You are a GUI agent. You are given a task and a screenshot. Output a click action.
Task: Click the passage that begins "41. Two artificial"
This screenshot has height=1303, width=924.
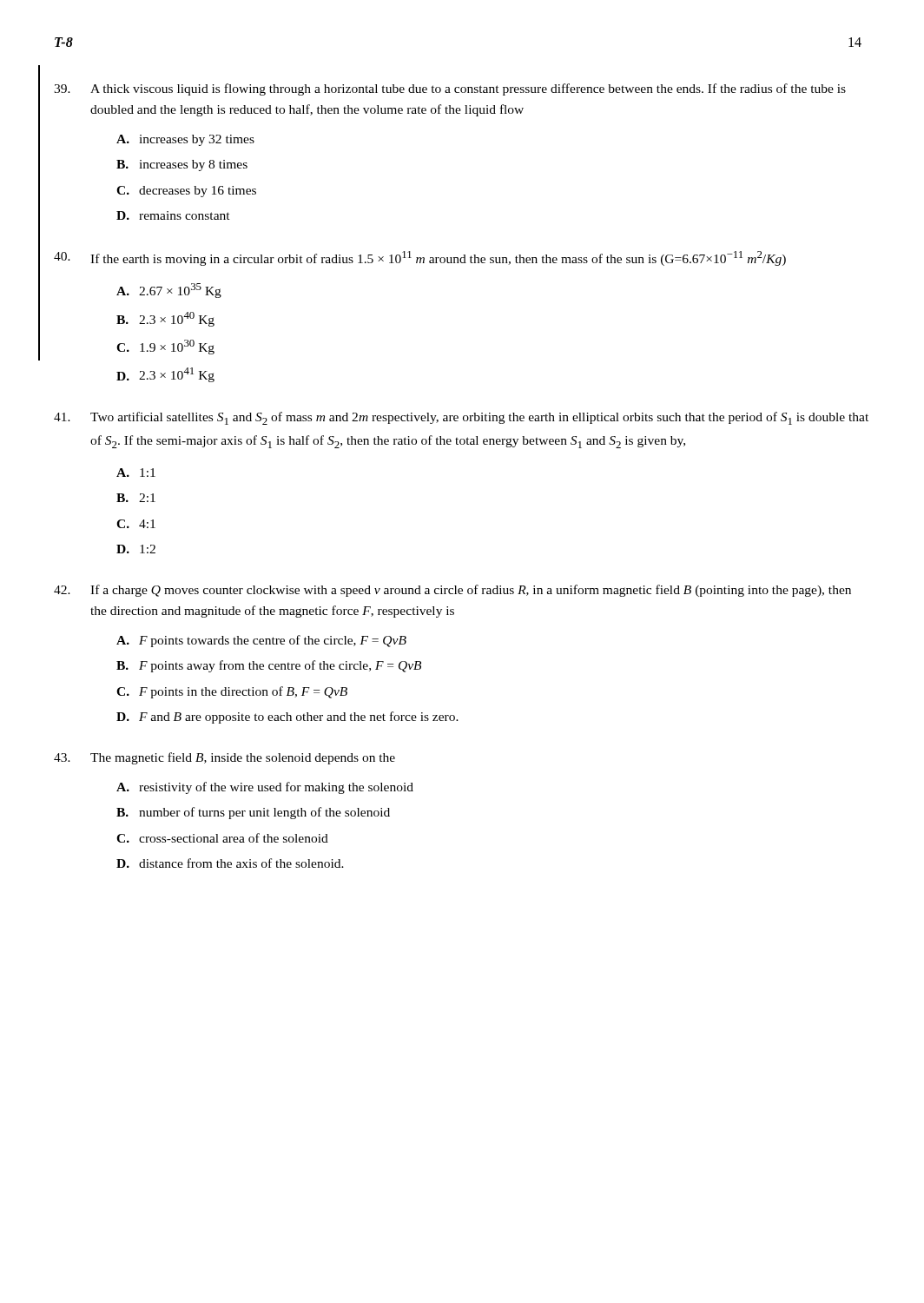pyautogui.click(x=461, y=418)
